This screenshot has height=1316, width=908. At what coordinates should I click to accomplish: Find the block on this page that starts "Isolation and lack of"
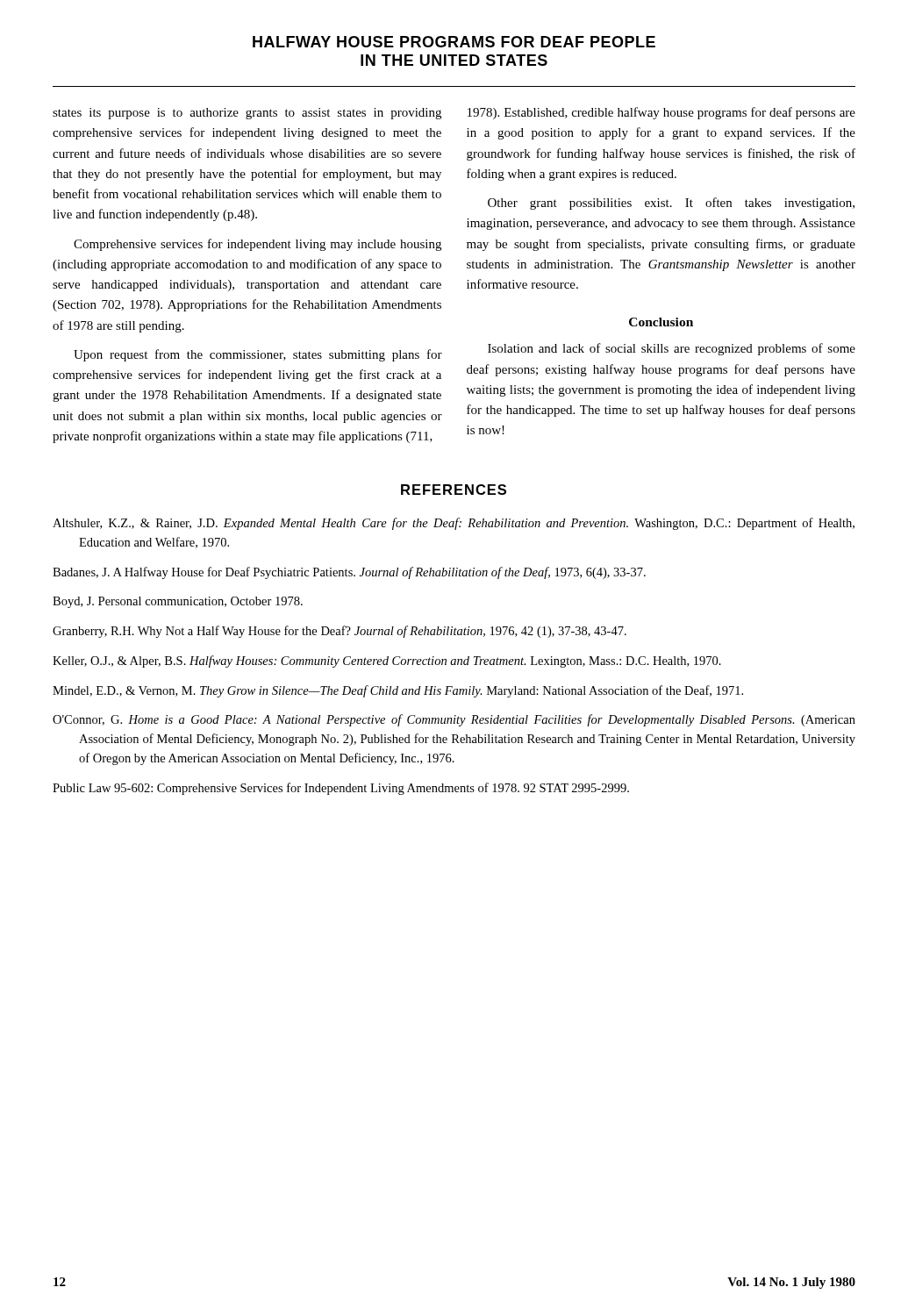[661, 390]
